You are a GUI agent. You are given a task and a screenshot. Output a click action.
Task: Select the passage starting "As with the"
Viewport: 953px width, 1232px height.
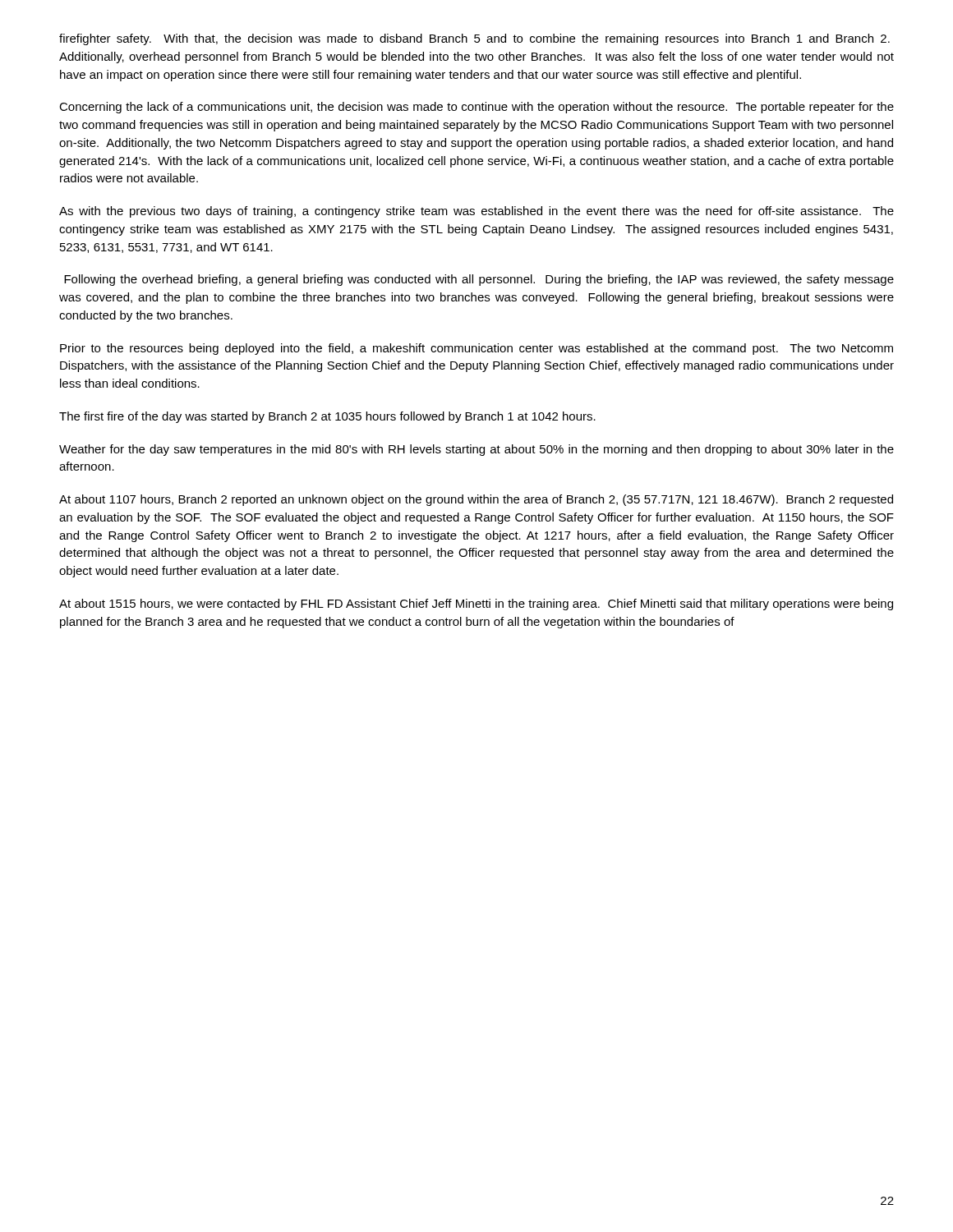[x=476, y=229]
